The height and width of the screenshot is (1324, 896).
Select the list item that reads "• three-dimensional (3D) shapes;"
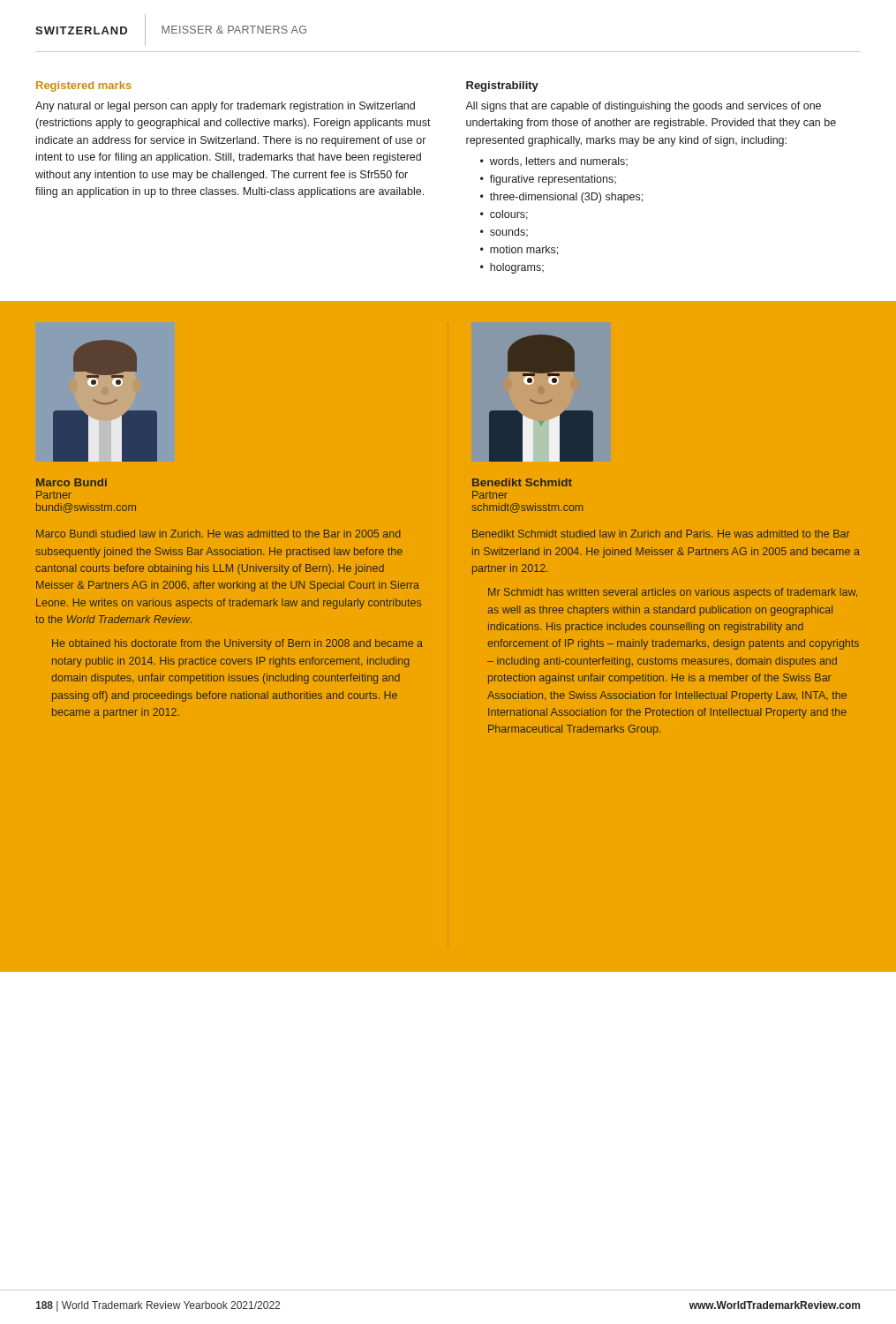tap(562, 197)
